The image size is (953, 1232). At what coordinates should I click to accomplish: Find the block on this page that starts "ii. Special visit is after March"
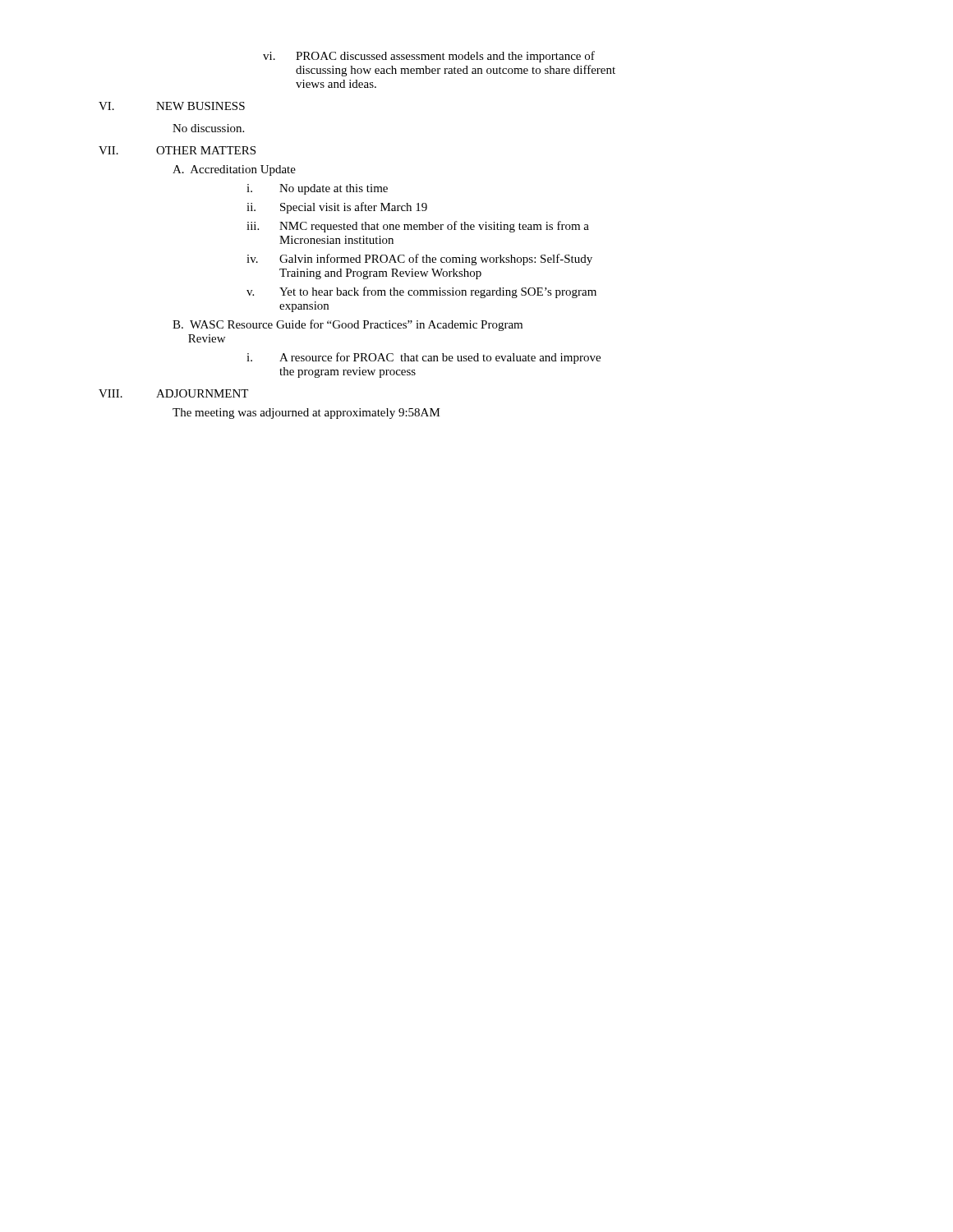[x=337, y=208]
